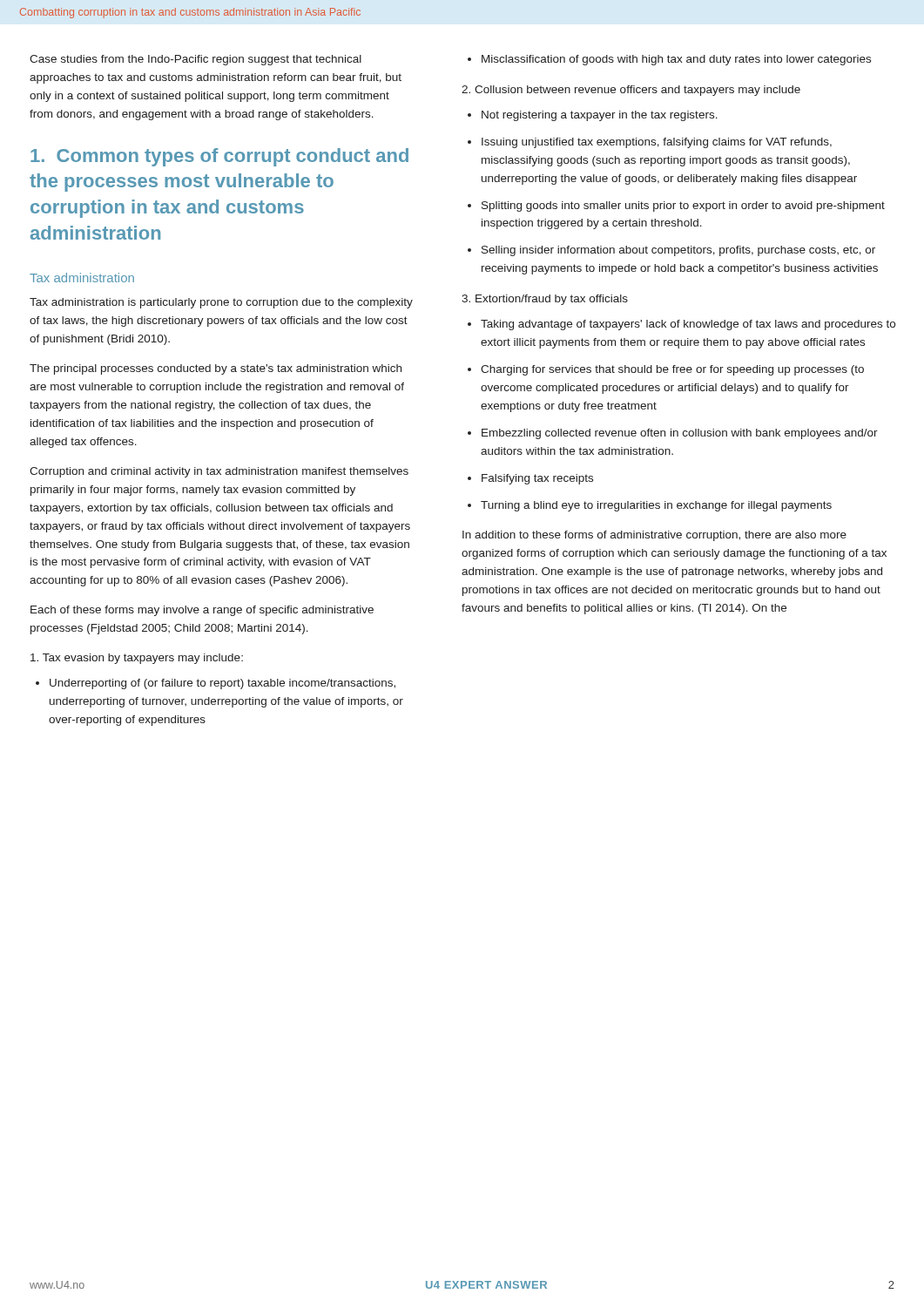
Task: Select the passage starting "Tax evasion by taxpayers may"
Action: [137, 658]
